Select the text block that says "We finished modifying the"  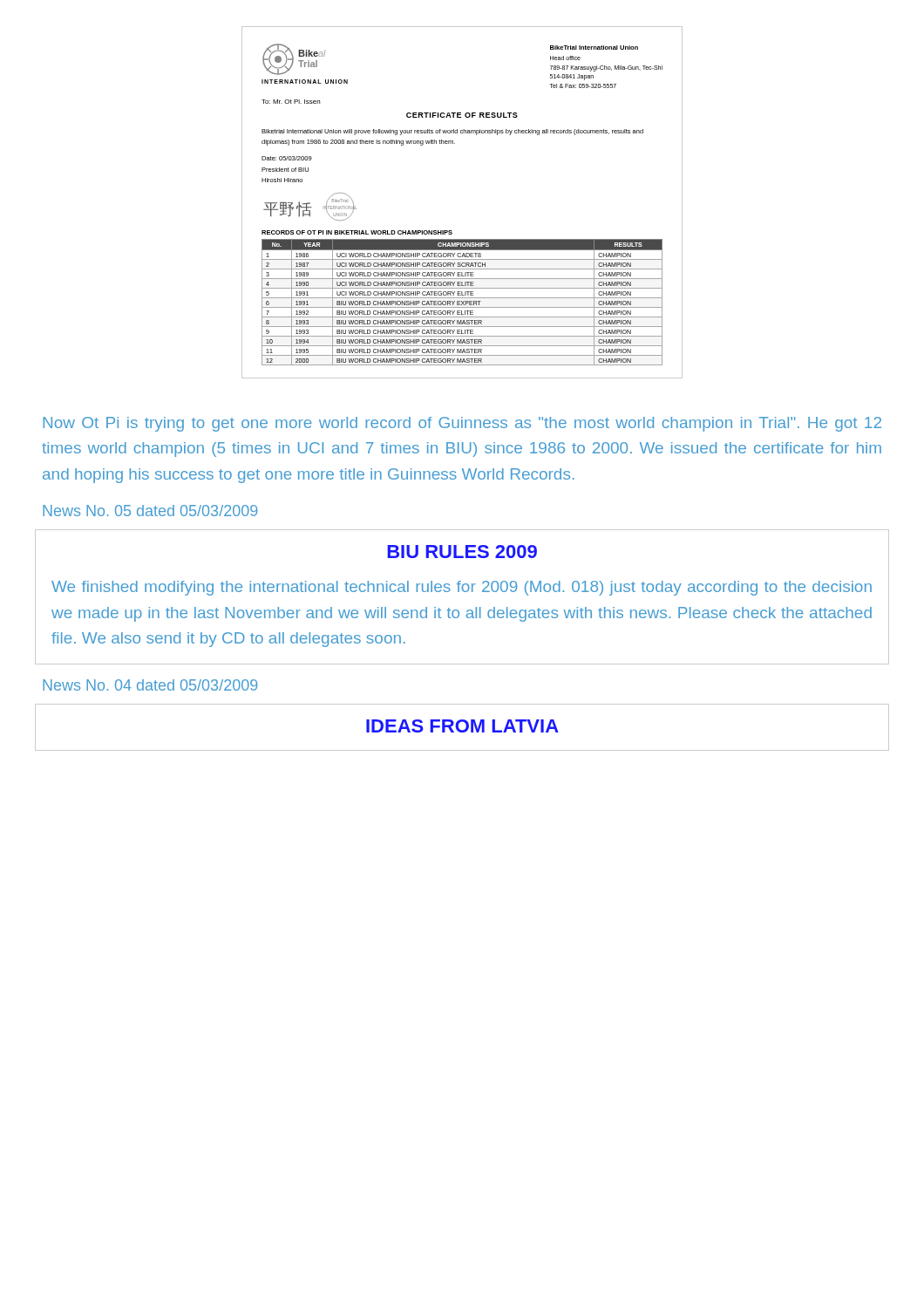pyautogui.click(x=462, y=612)
